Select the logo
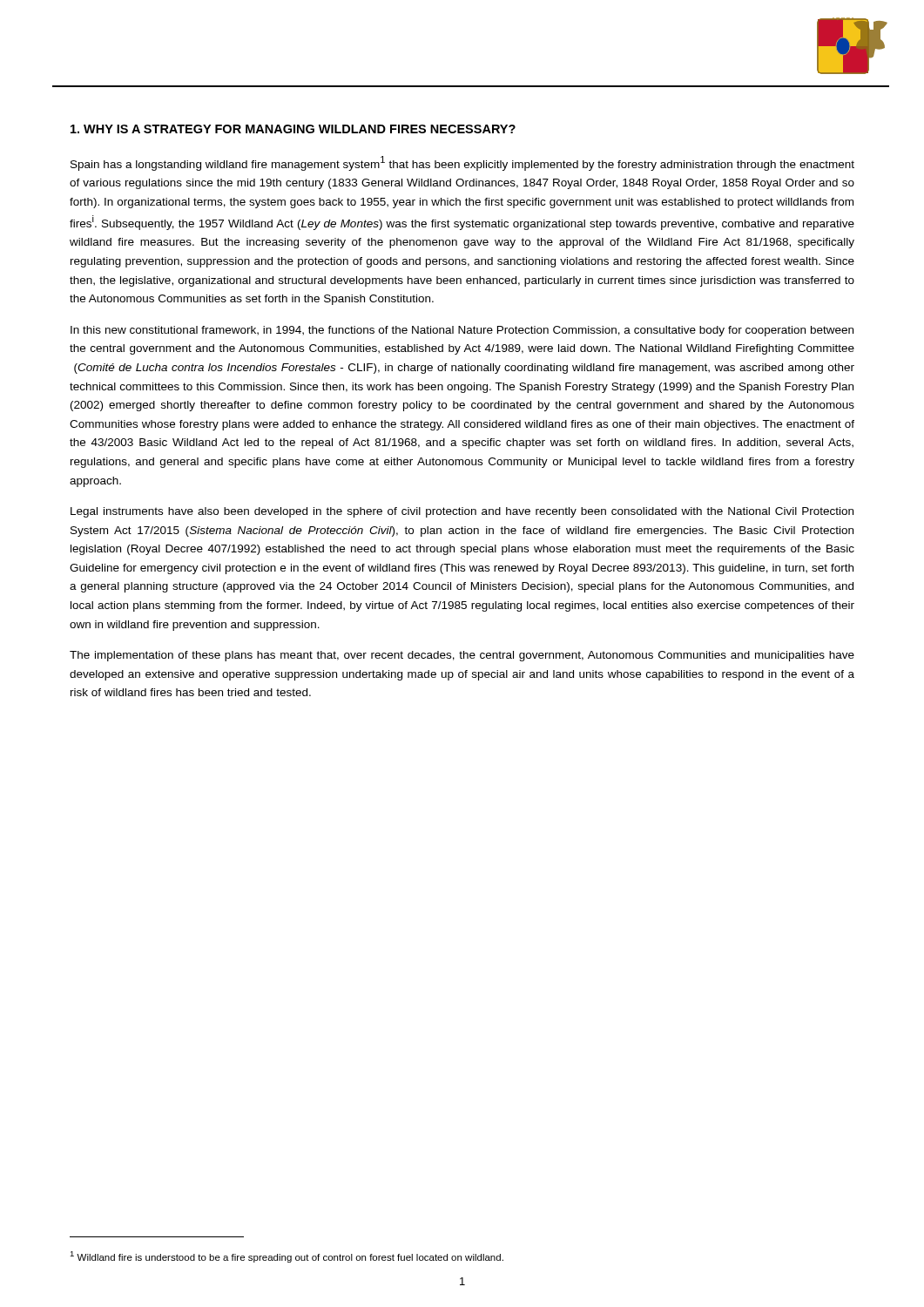The image size is (924, 1307). pos(850,50)
